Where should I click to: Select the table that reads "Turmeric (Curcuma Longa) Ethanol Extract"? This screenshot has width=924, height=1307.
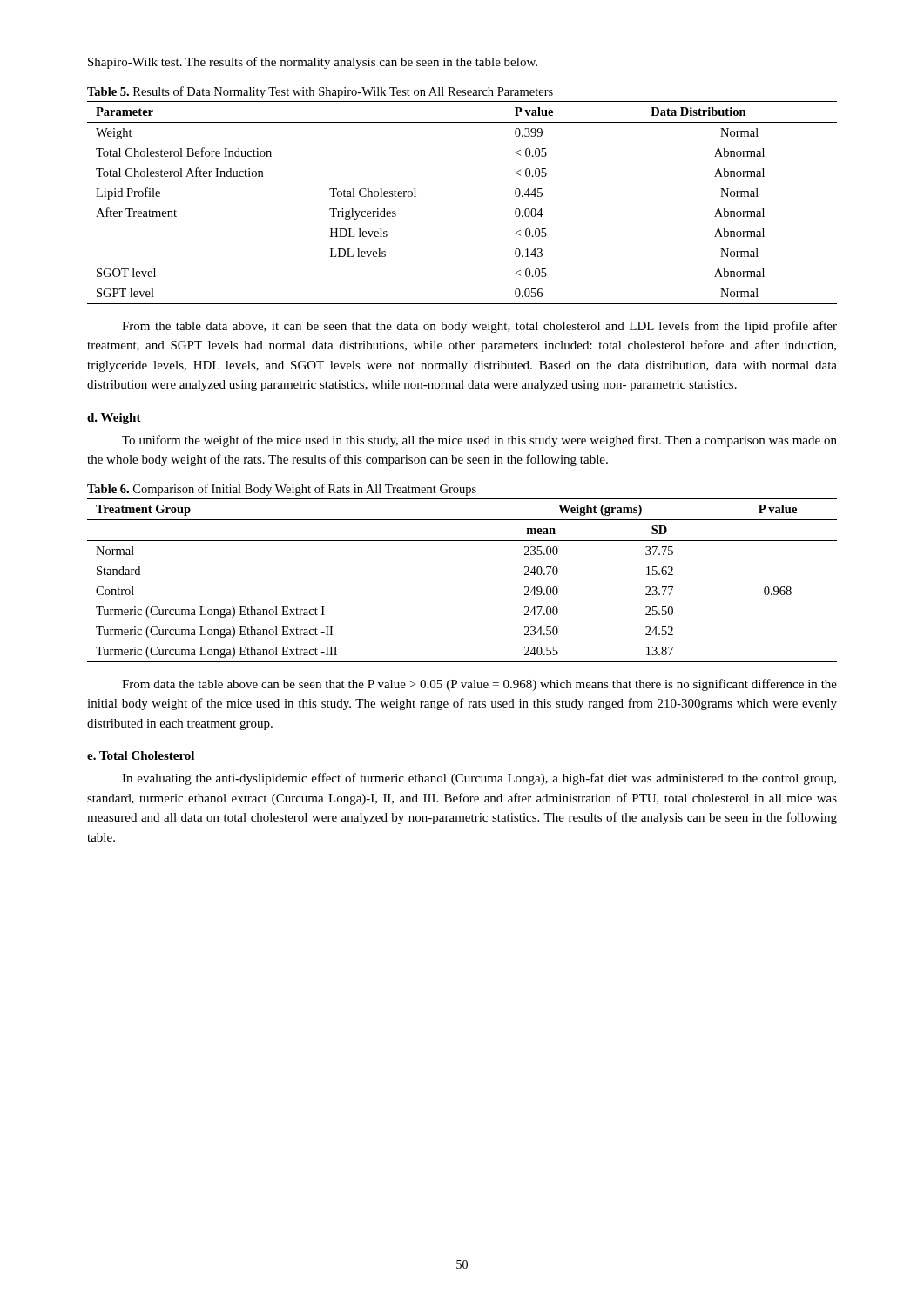(462, 580)
